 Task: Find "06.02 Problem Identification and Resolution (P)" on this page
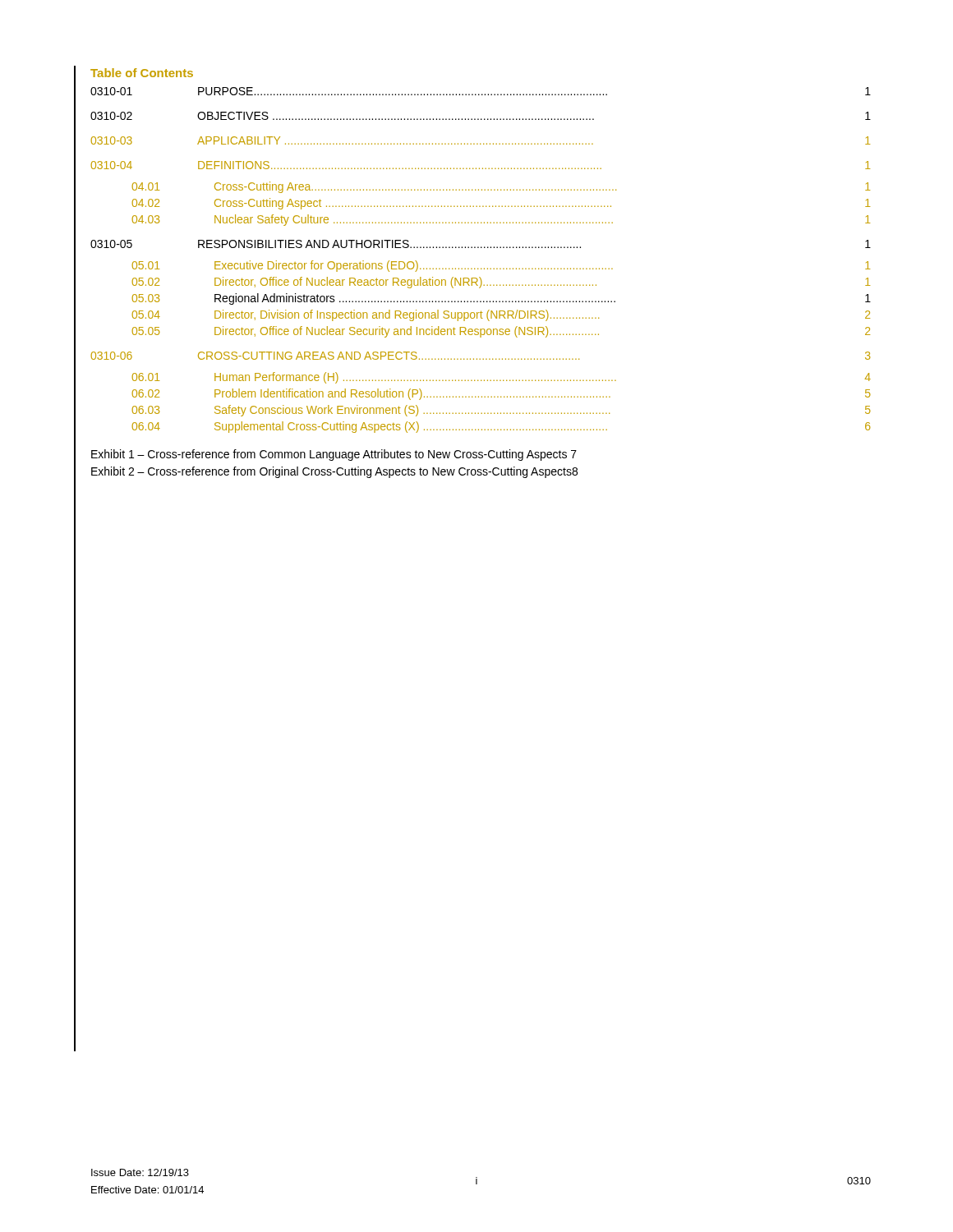(481, 393)
